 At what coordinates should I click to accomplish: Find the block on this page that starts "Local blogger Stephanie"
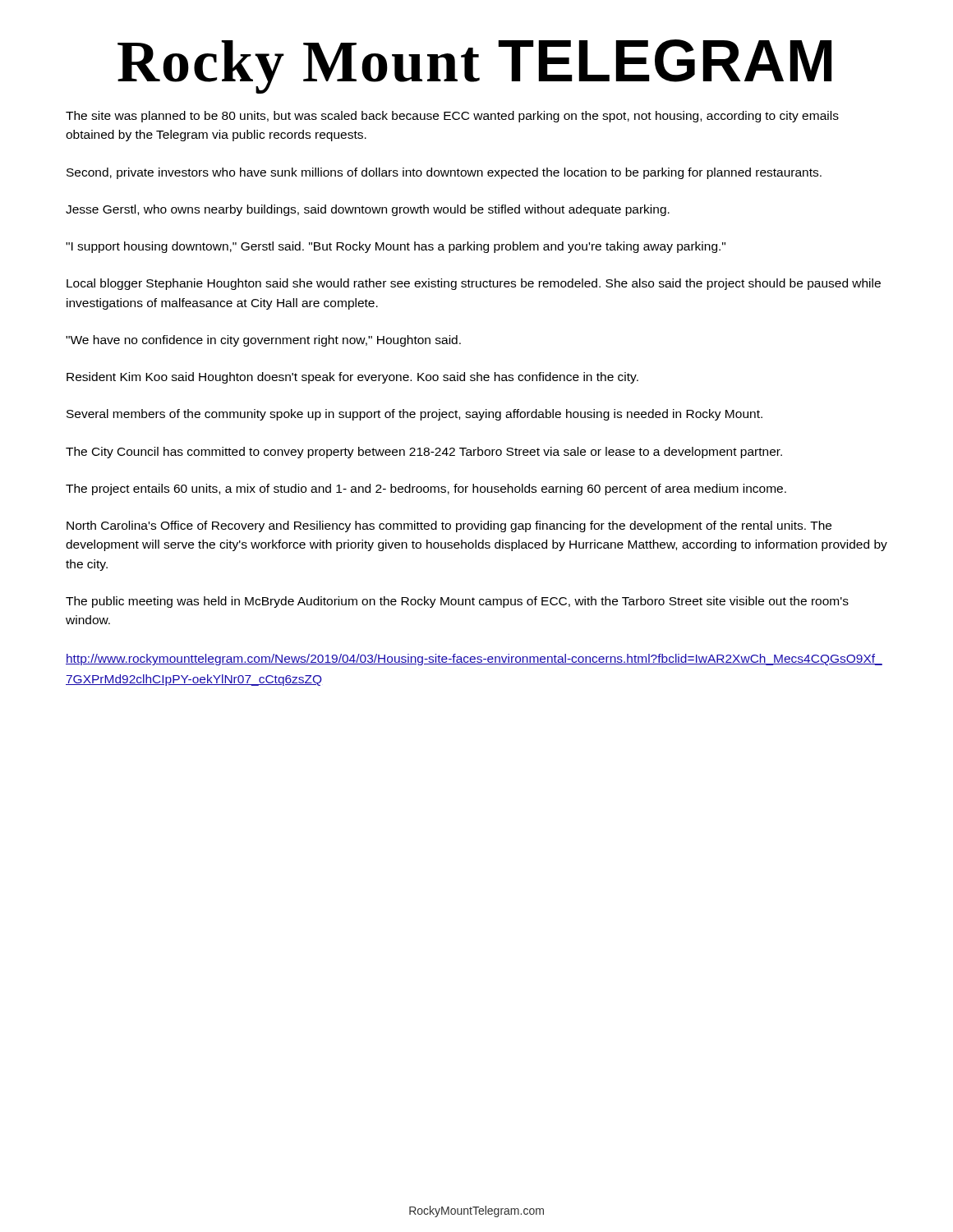coord(473,293)
